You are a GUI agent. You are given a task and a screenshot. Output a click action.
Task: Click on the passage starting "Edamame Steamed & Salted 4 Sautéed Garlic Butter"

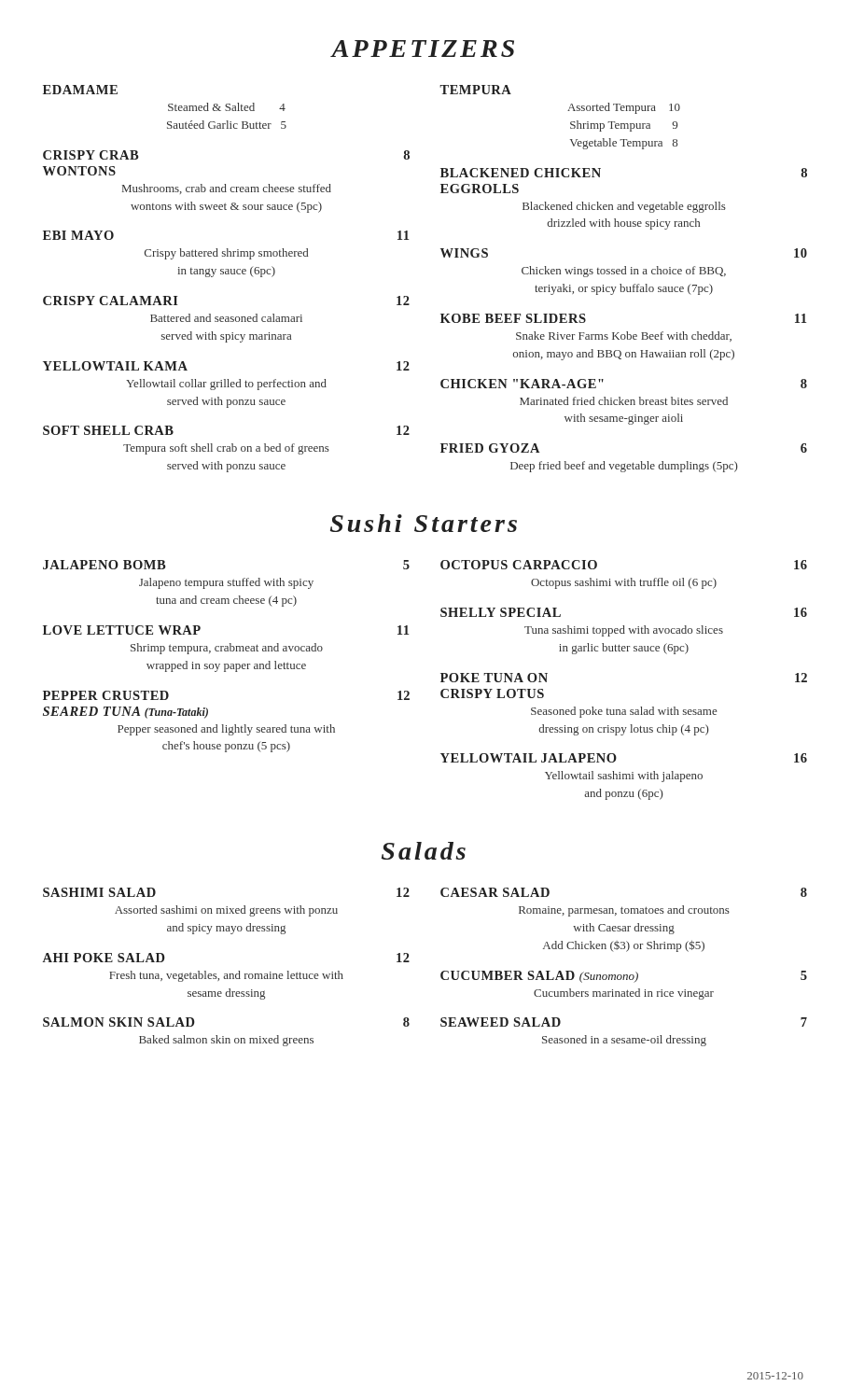click(x=226, y=108)
